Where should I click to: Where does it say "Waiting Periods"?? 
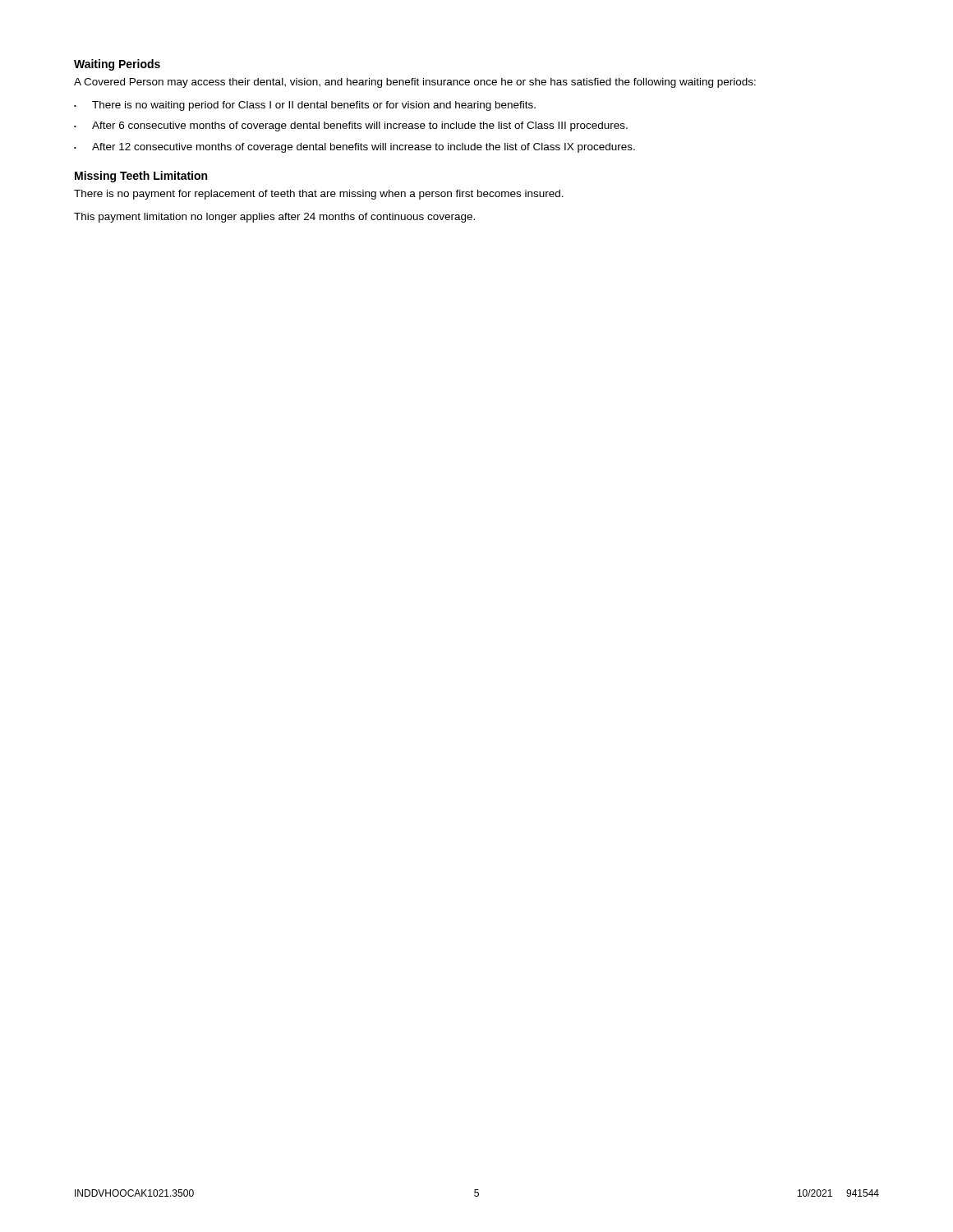(x=117, y=64)
